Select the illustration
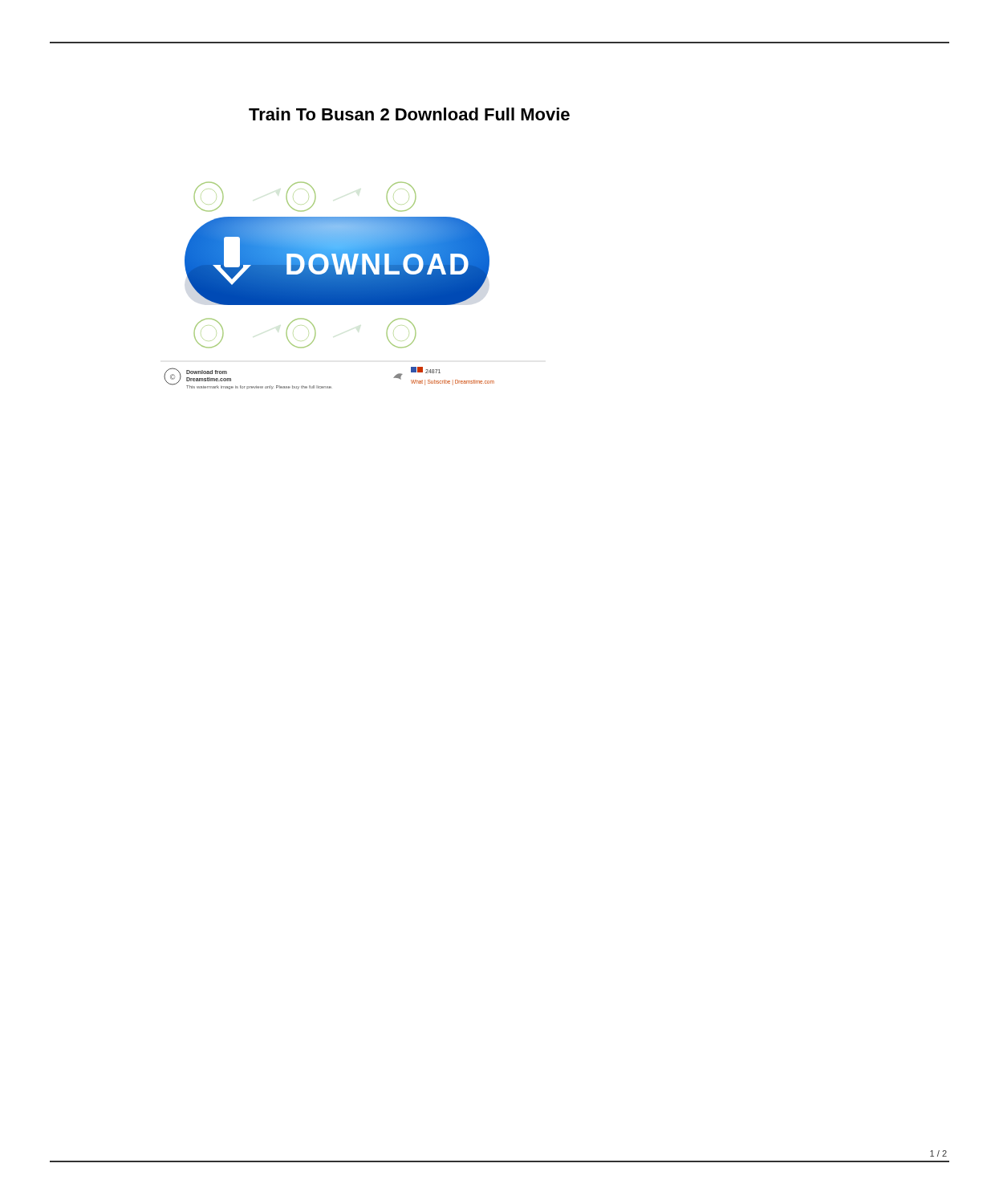Image resolution: width=999 pixels, height=1204 pixels. point(353,293)
